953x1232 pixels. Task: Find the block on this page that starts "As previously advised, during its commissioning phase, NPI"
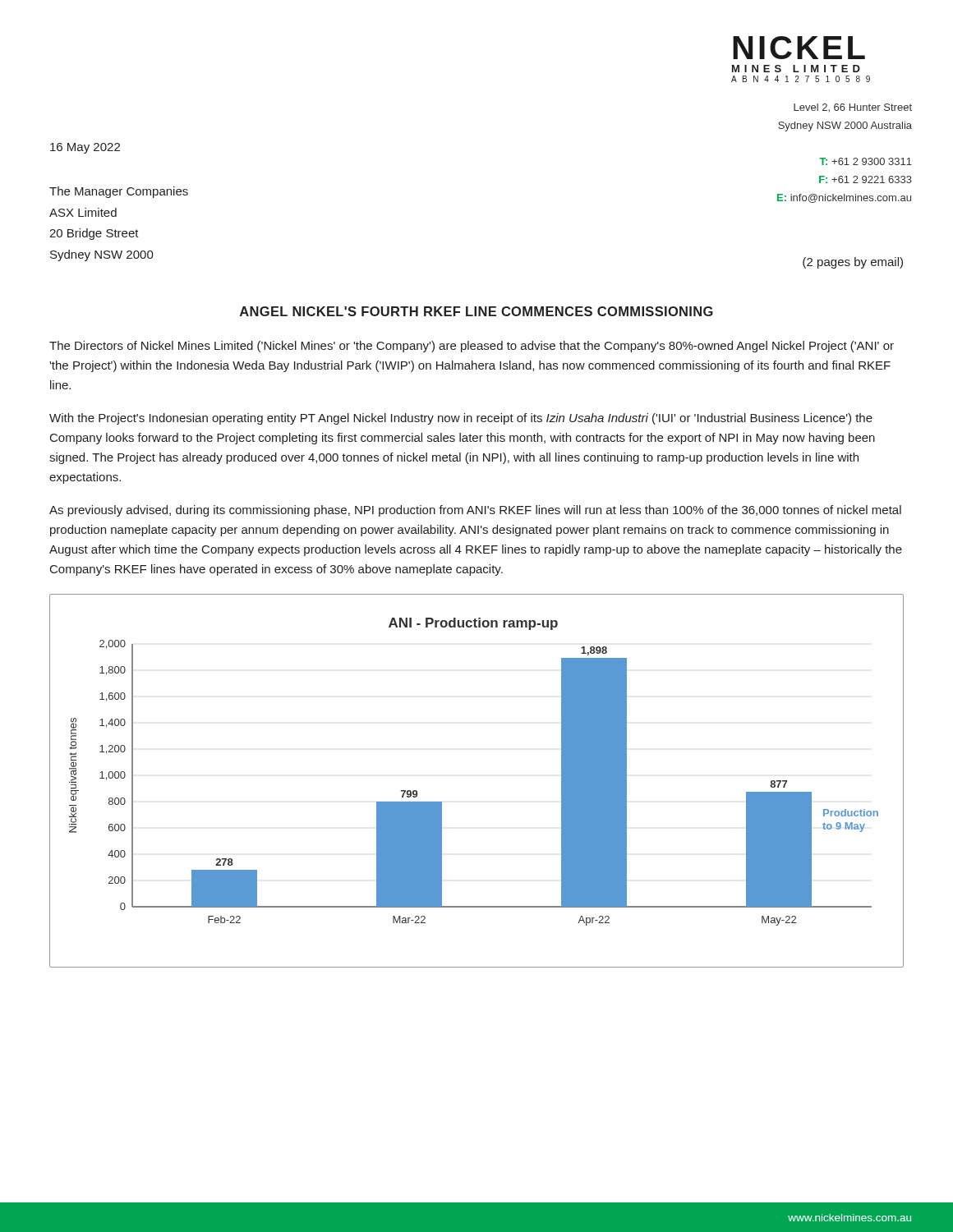tap(476, 539)
